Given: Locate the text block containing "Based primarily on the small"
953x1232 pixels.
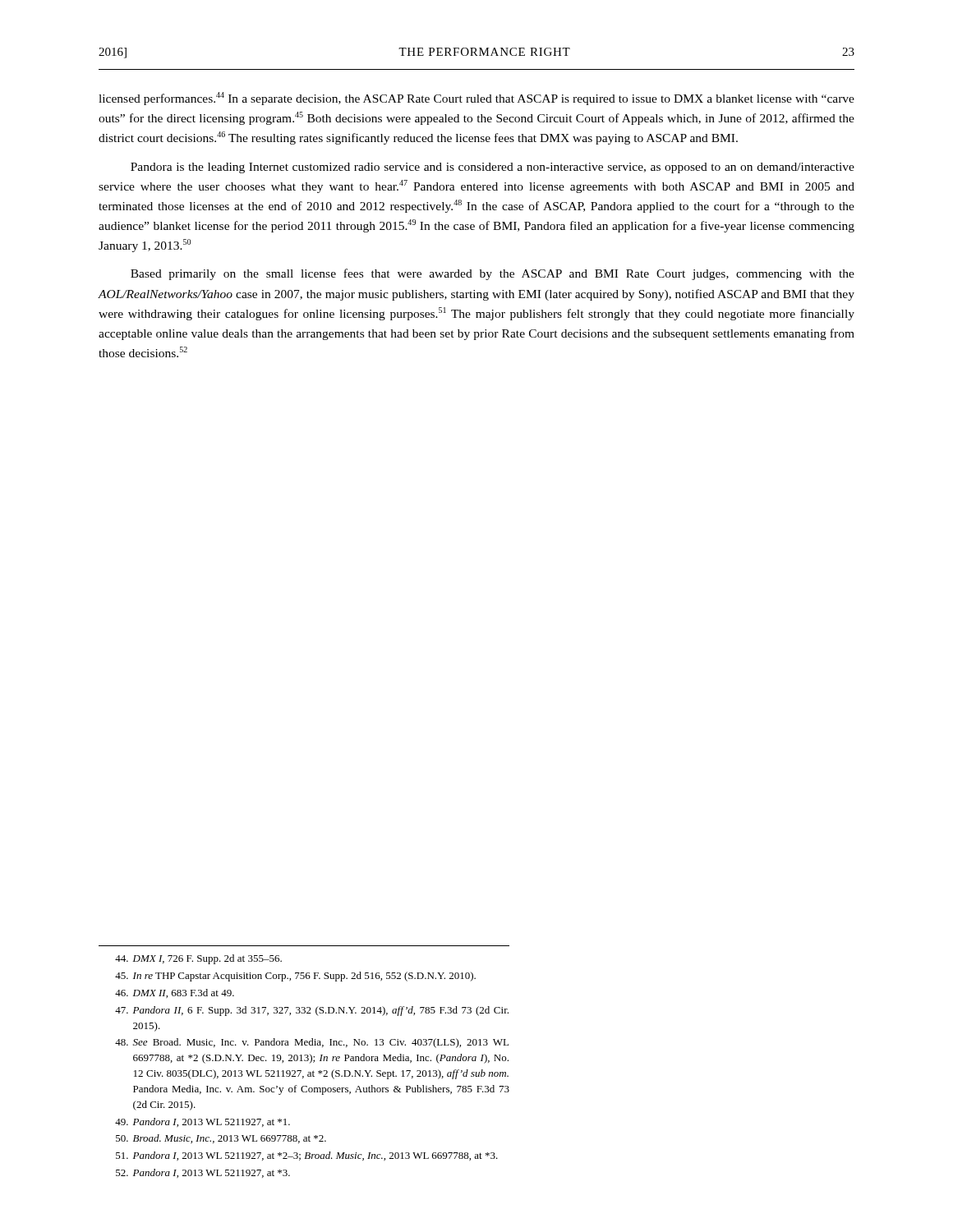Looking at the screenshot, I should coord(476,313).
